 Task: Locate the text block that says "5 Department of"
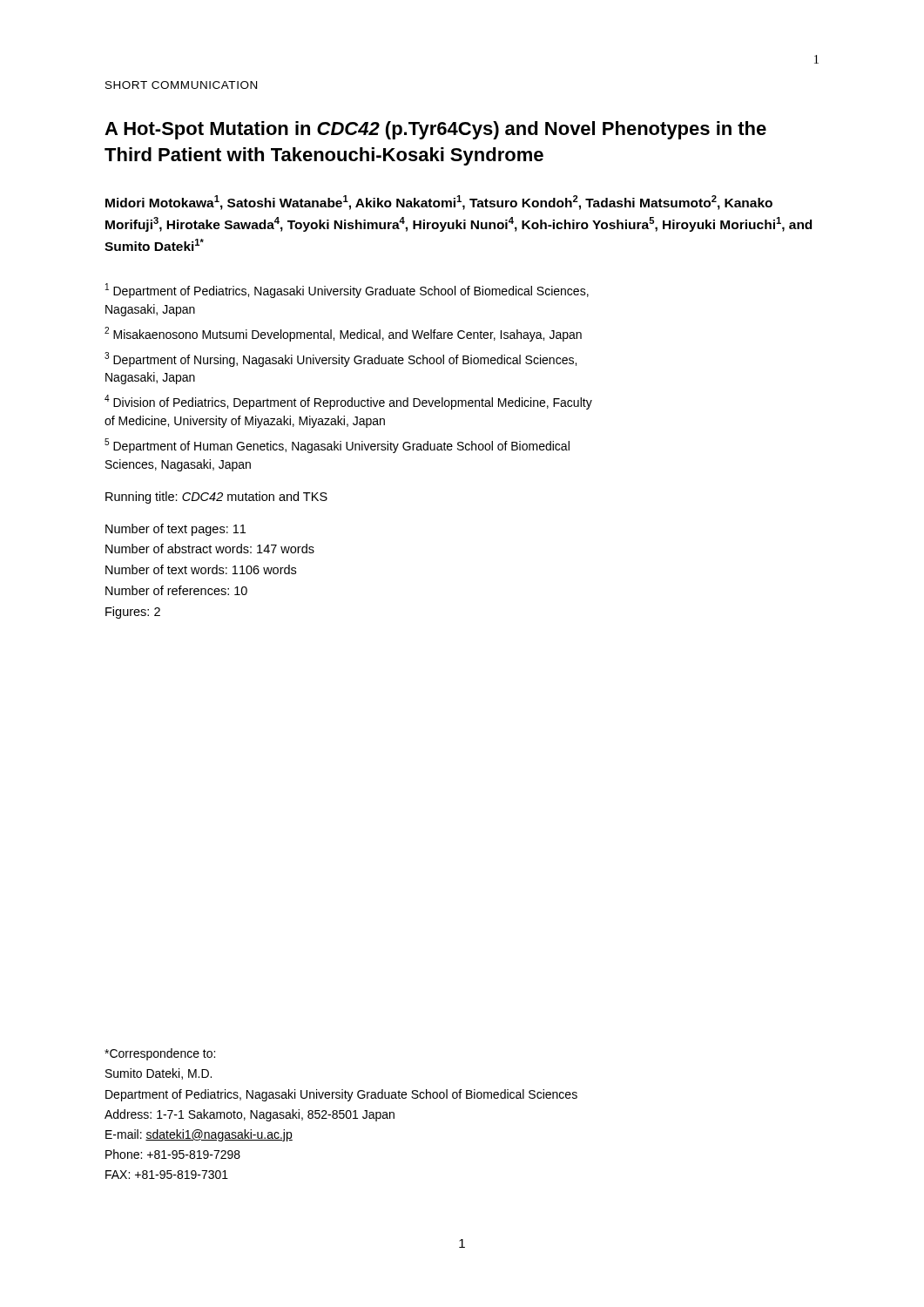(337, 454)
